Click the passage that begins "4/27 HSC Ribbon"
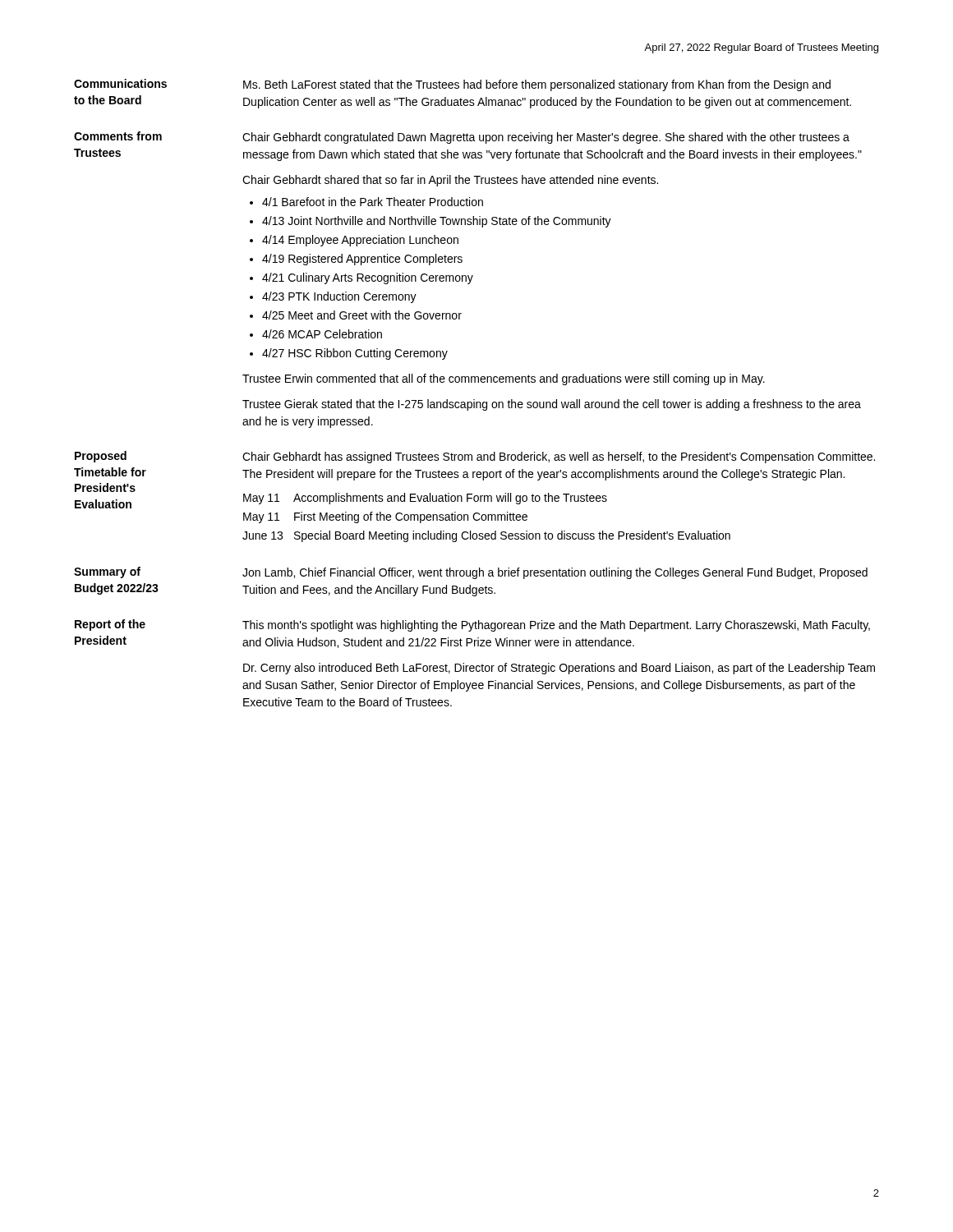The image size is (953, 1232). click(355, 353)
